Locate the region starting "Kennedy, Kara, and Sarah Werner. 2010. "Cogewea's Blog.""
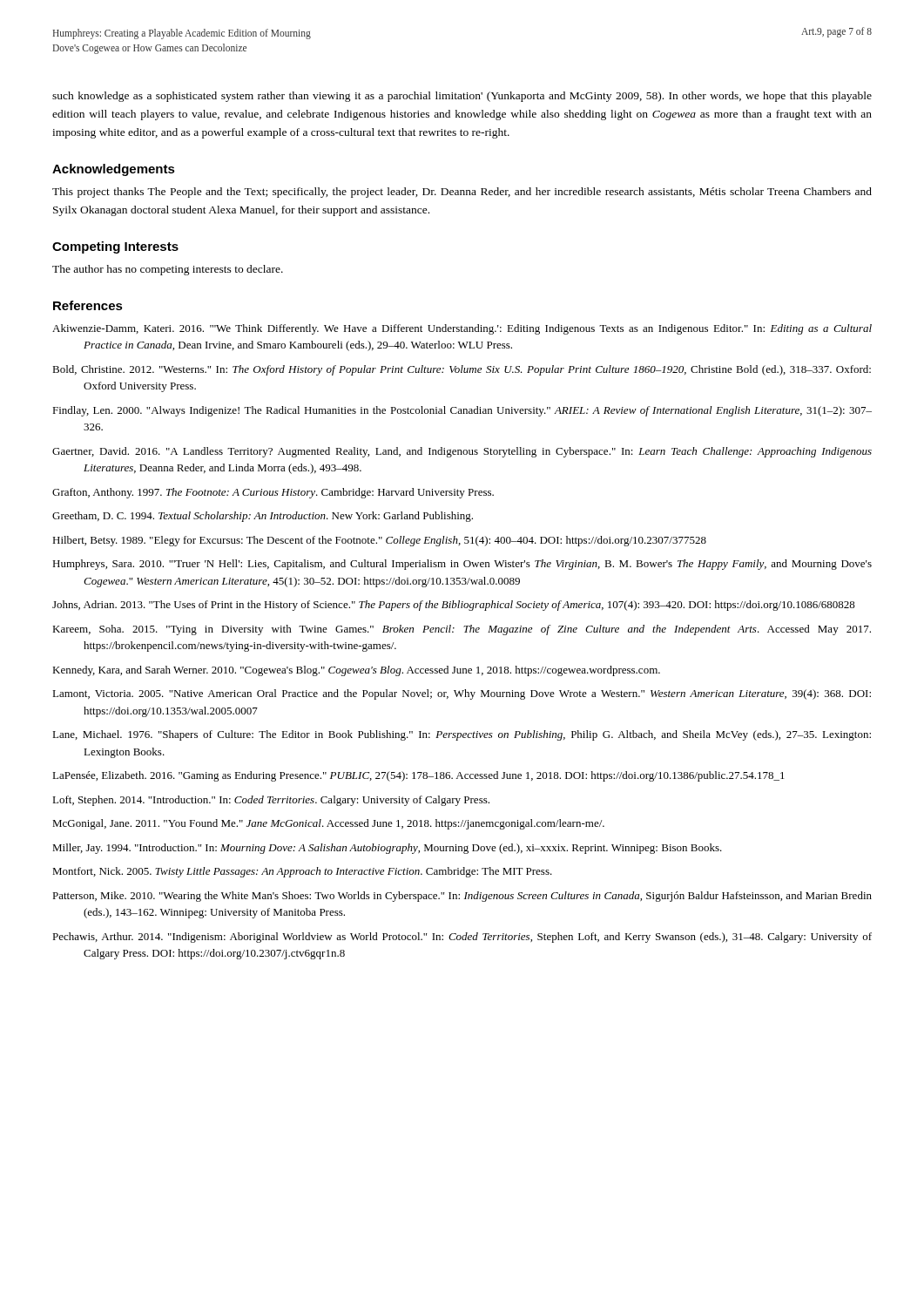Image resolution: width=924 pixels, height=1307 pixels. pos(356,669)
